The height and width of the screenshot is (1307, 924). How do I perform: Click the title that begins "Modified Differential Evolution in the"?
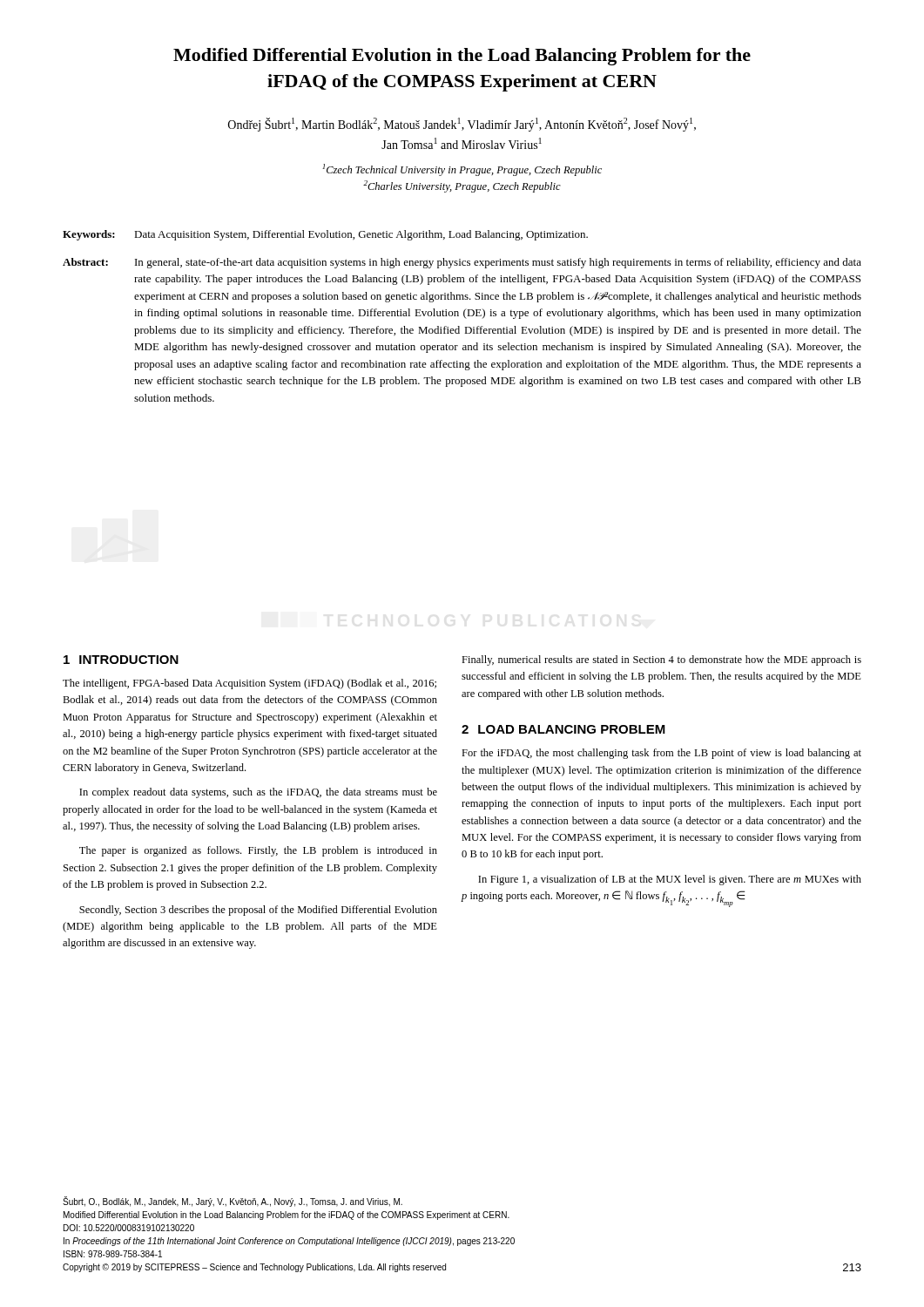[462, 68]
